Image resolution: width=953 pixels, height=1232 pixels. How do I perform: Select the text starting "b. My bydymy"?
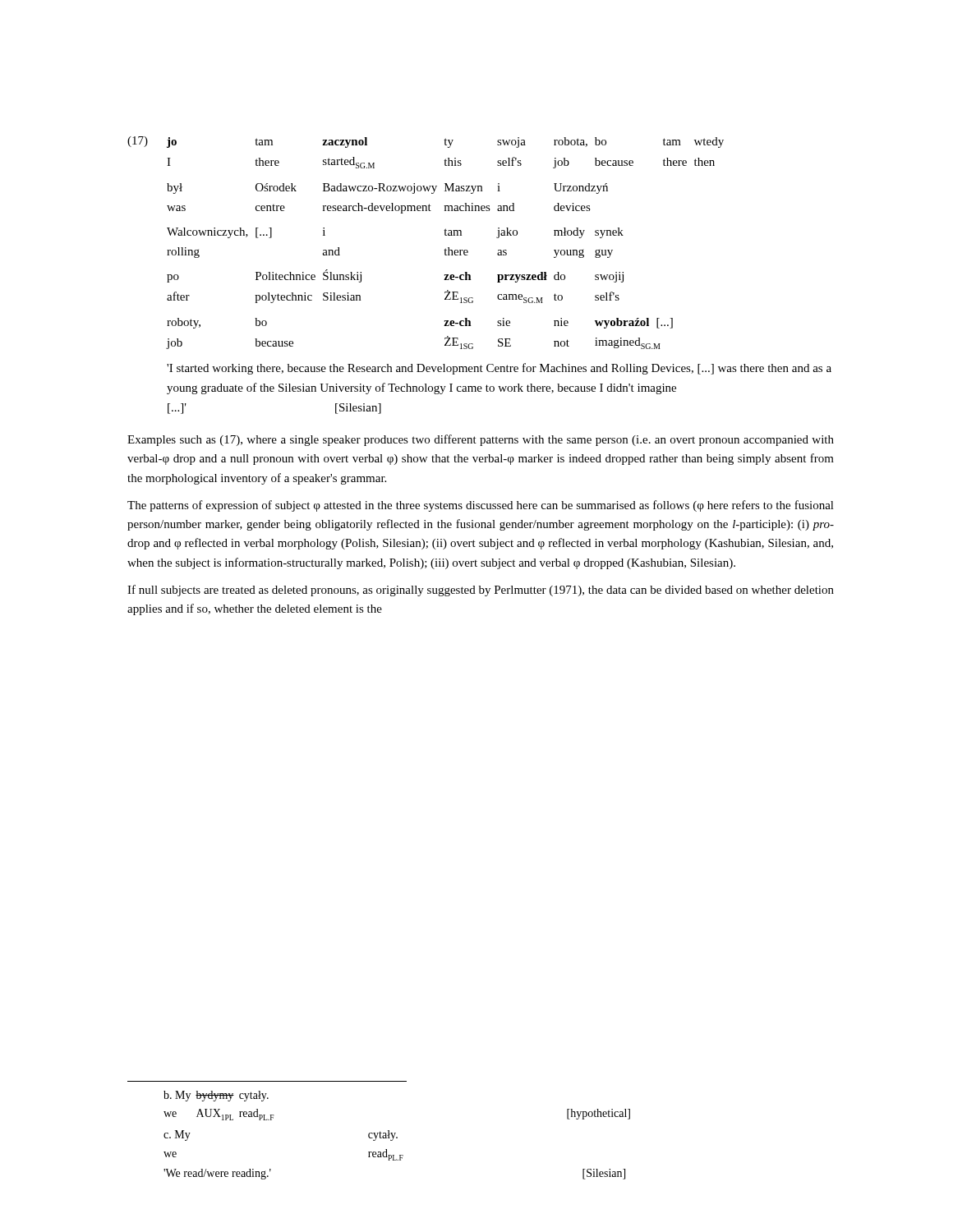click(x=216, y=1096)
